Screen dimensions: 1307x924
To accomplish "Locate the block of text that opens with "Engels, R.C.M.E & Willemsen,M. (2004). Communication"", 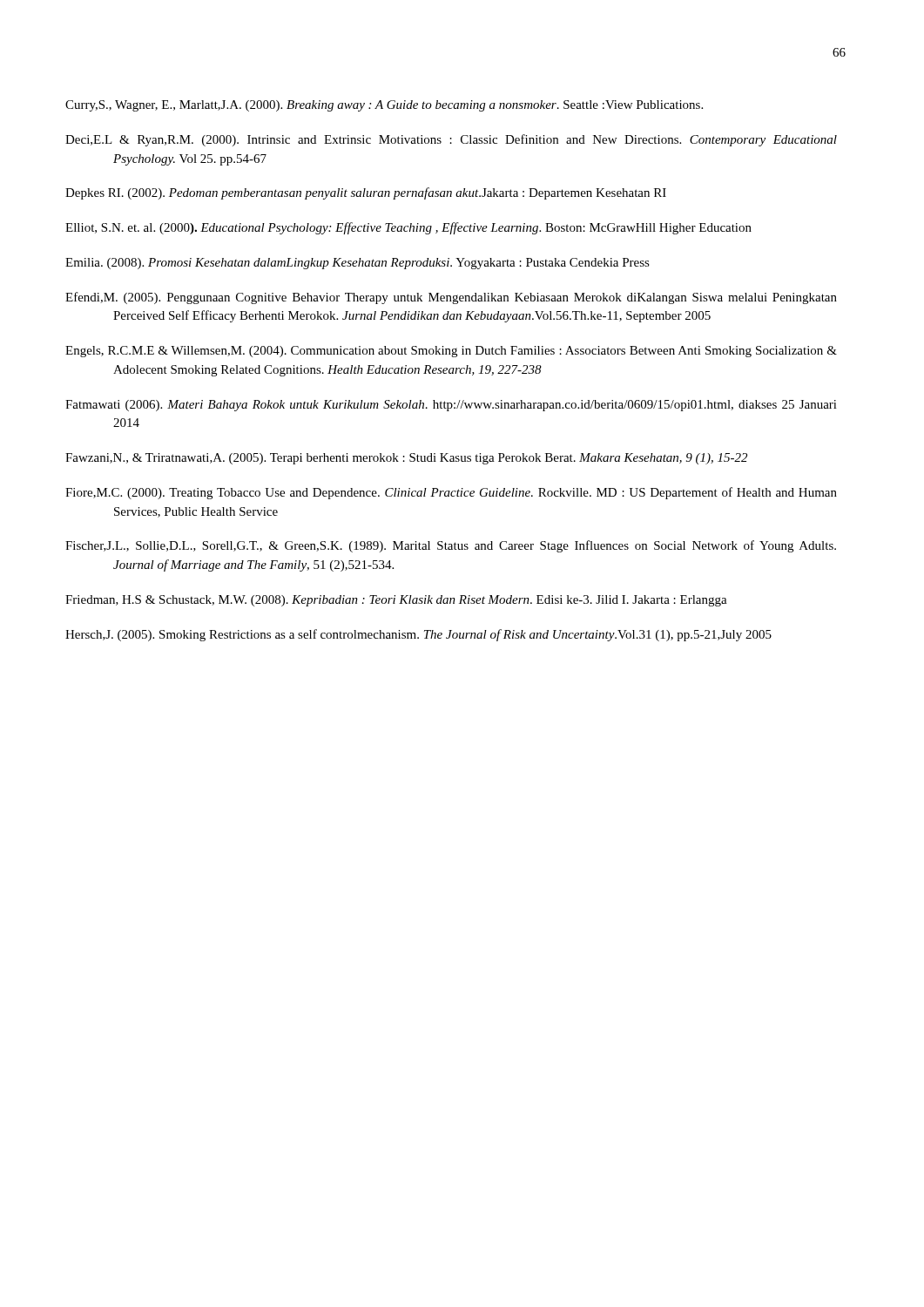I will click(x=475, y=360).
